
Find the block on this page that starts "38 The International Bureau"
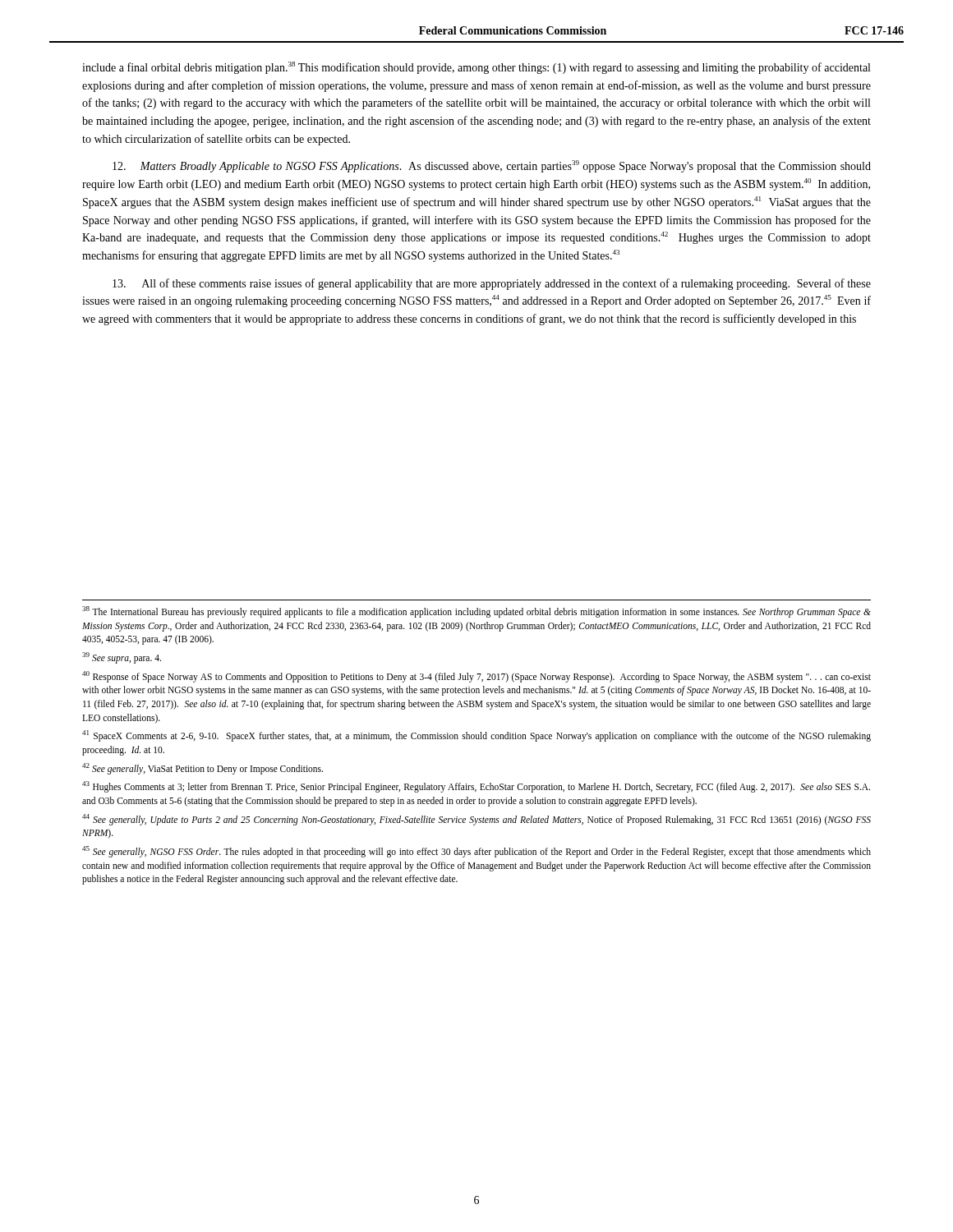point(476,625)
